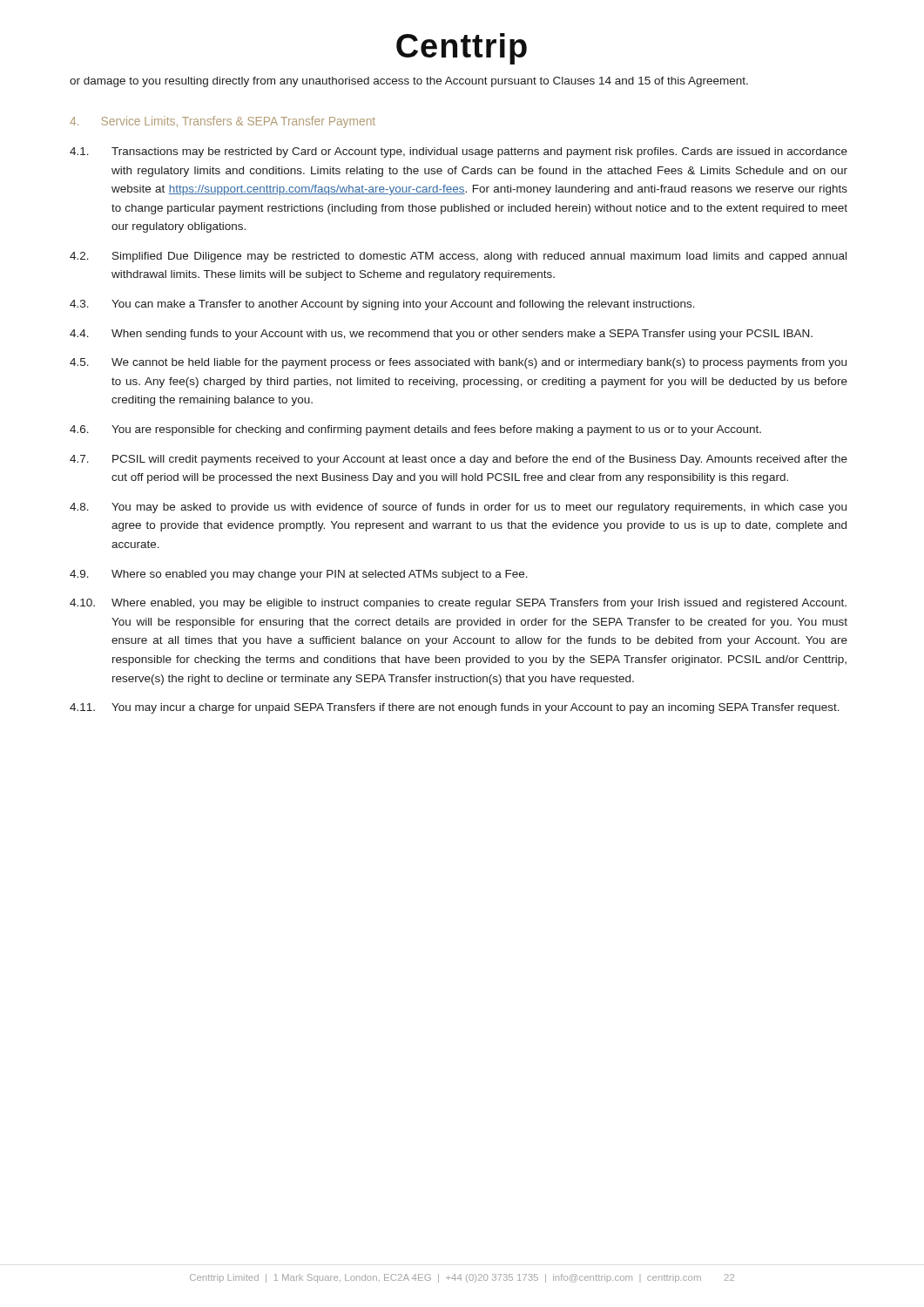Select the passage starting "1.Transactions may be restricted by"
Viewport: 924px width, 1307px height.
pos(459,189)
